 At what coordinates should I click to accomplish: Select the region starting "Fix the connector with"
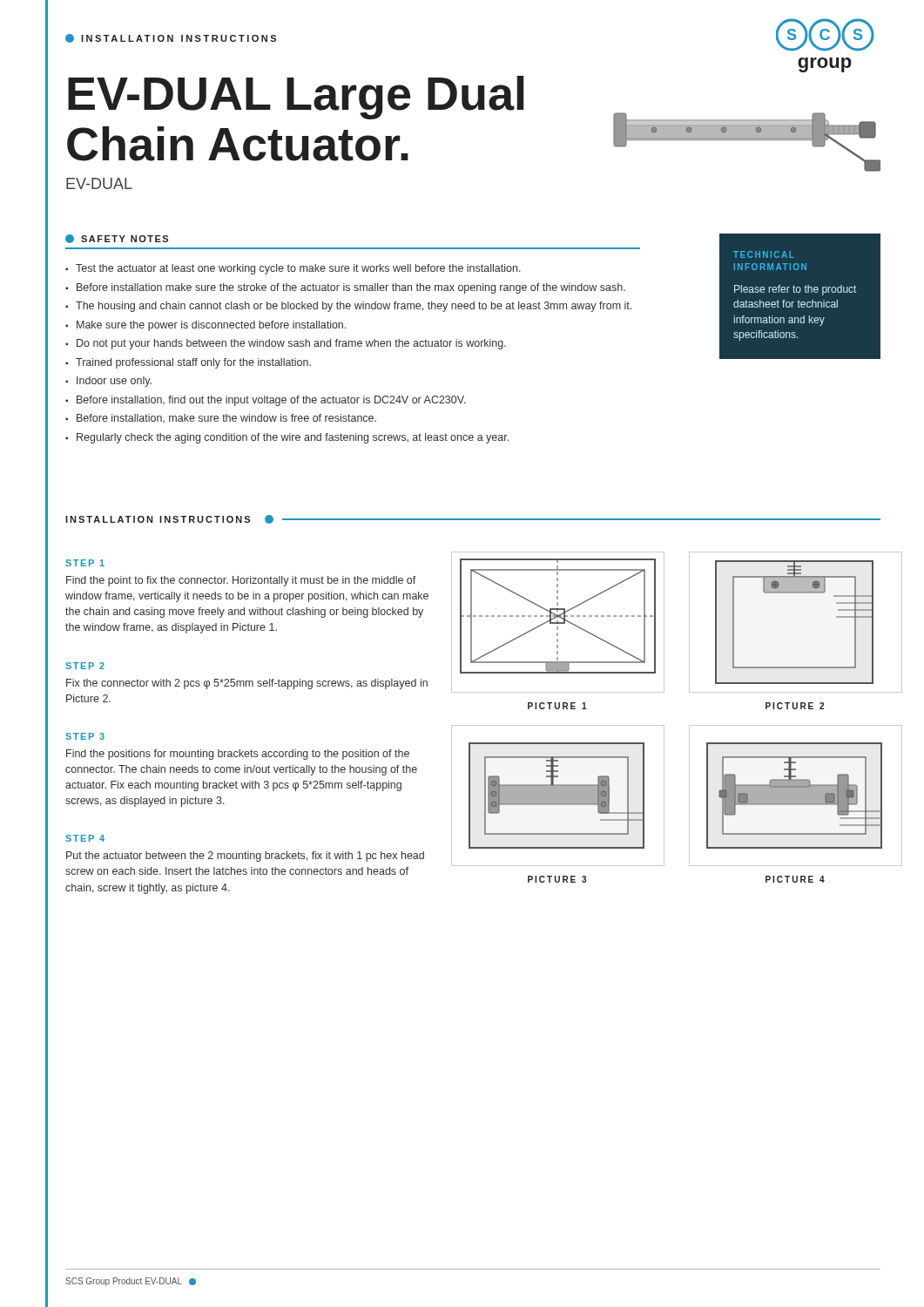(x=247, y=691)
